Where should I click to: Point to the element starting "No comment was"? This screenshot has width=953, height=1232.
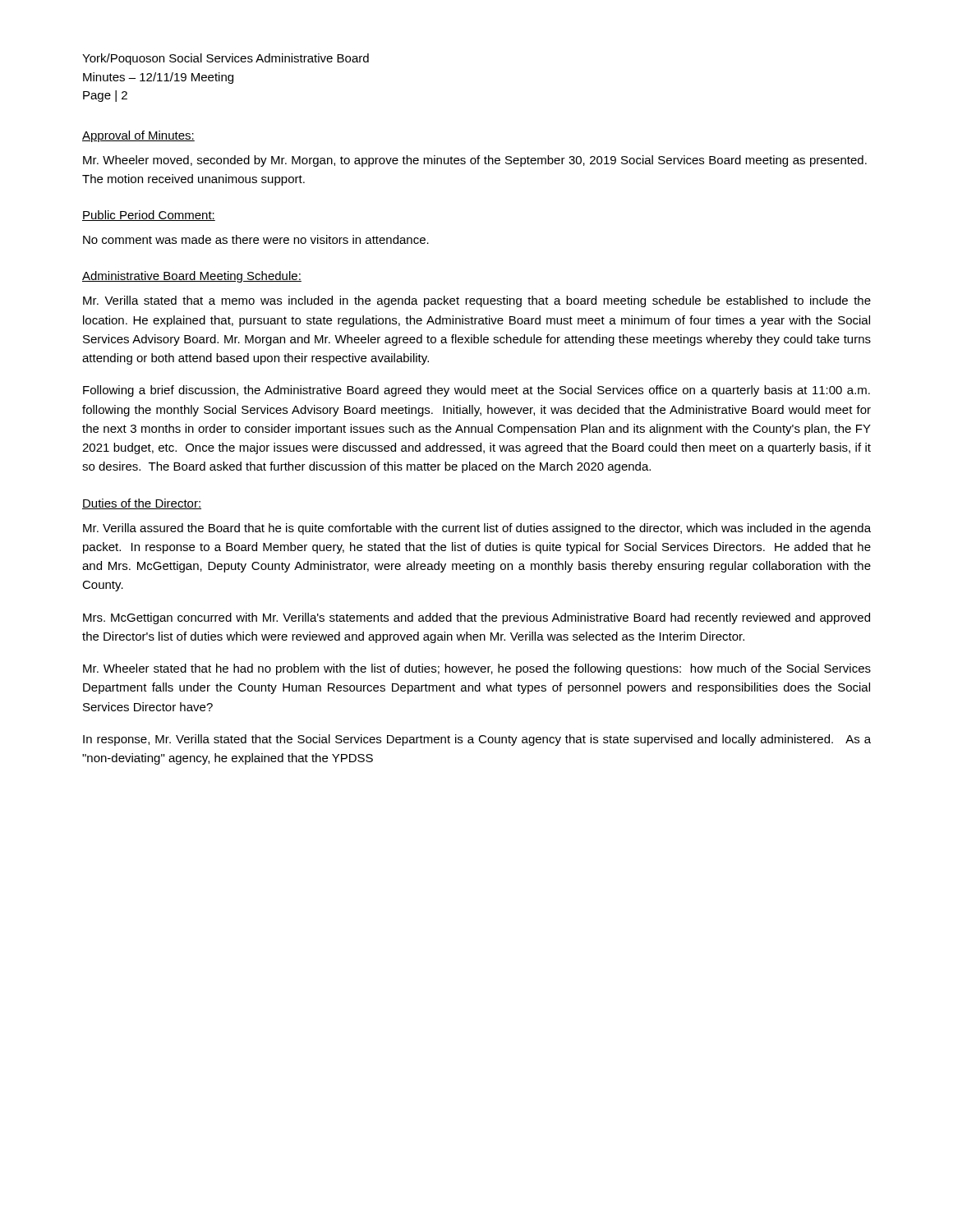[256, 239]
